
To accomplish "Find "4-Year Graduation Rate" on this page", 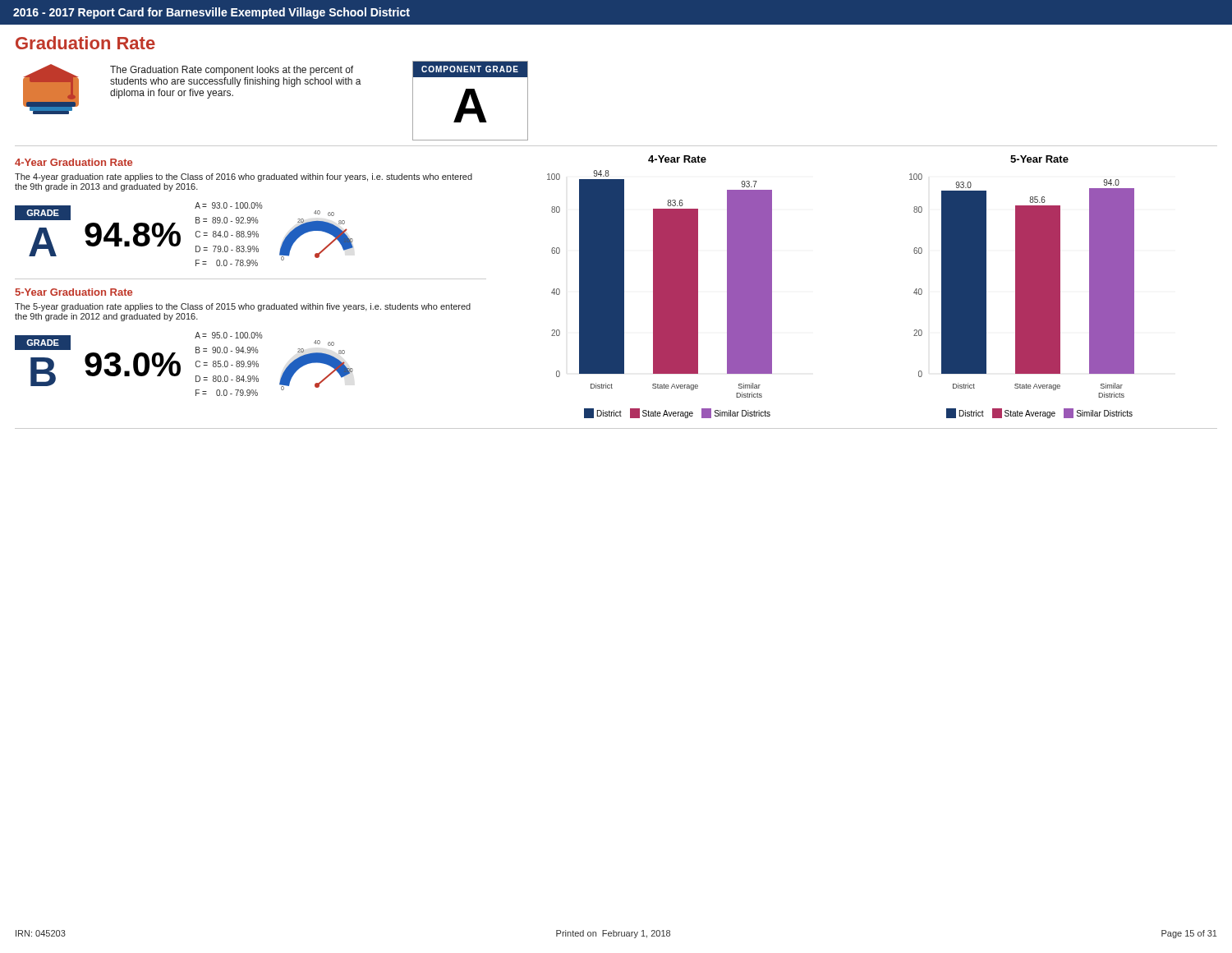I will point(74,162).
